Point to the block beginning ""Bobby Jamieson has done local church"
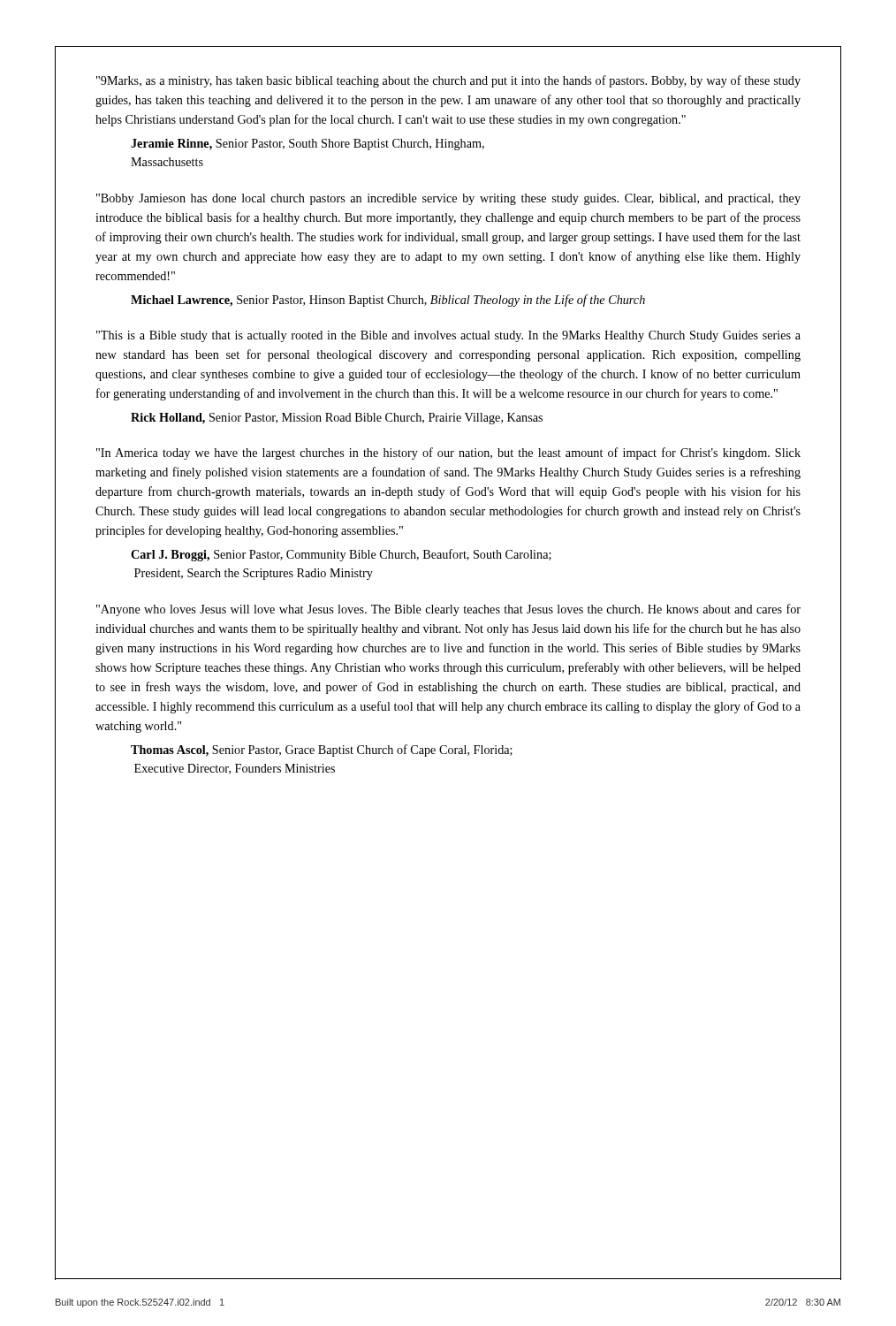This screenshot has height=1326, width=896. click(448, 249)
